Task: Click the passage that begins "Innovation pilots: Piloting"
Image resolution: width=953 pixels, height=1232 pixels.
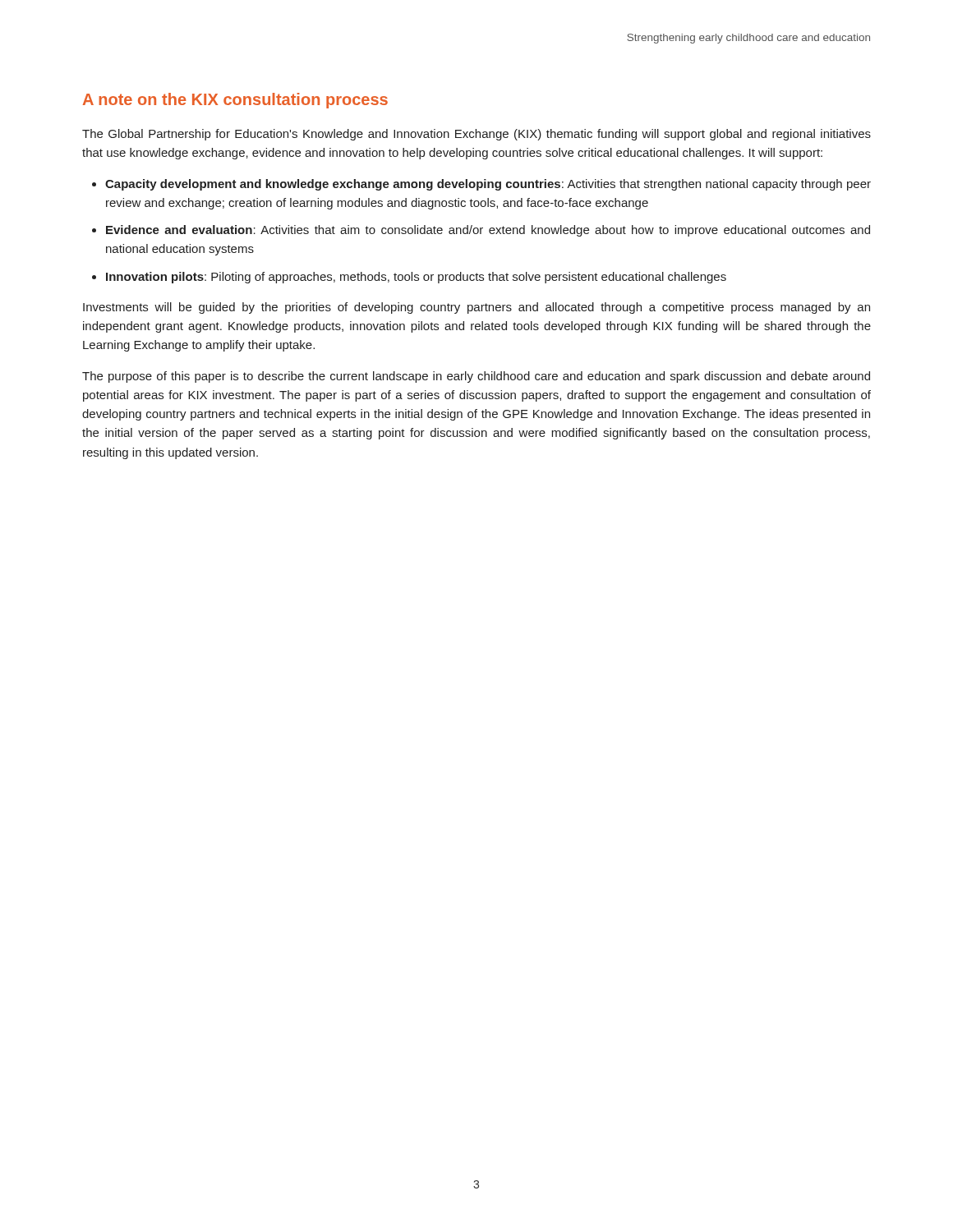Action: (416, 276)
